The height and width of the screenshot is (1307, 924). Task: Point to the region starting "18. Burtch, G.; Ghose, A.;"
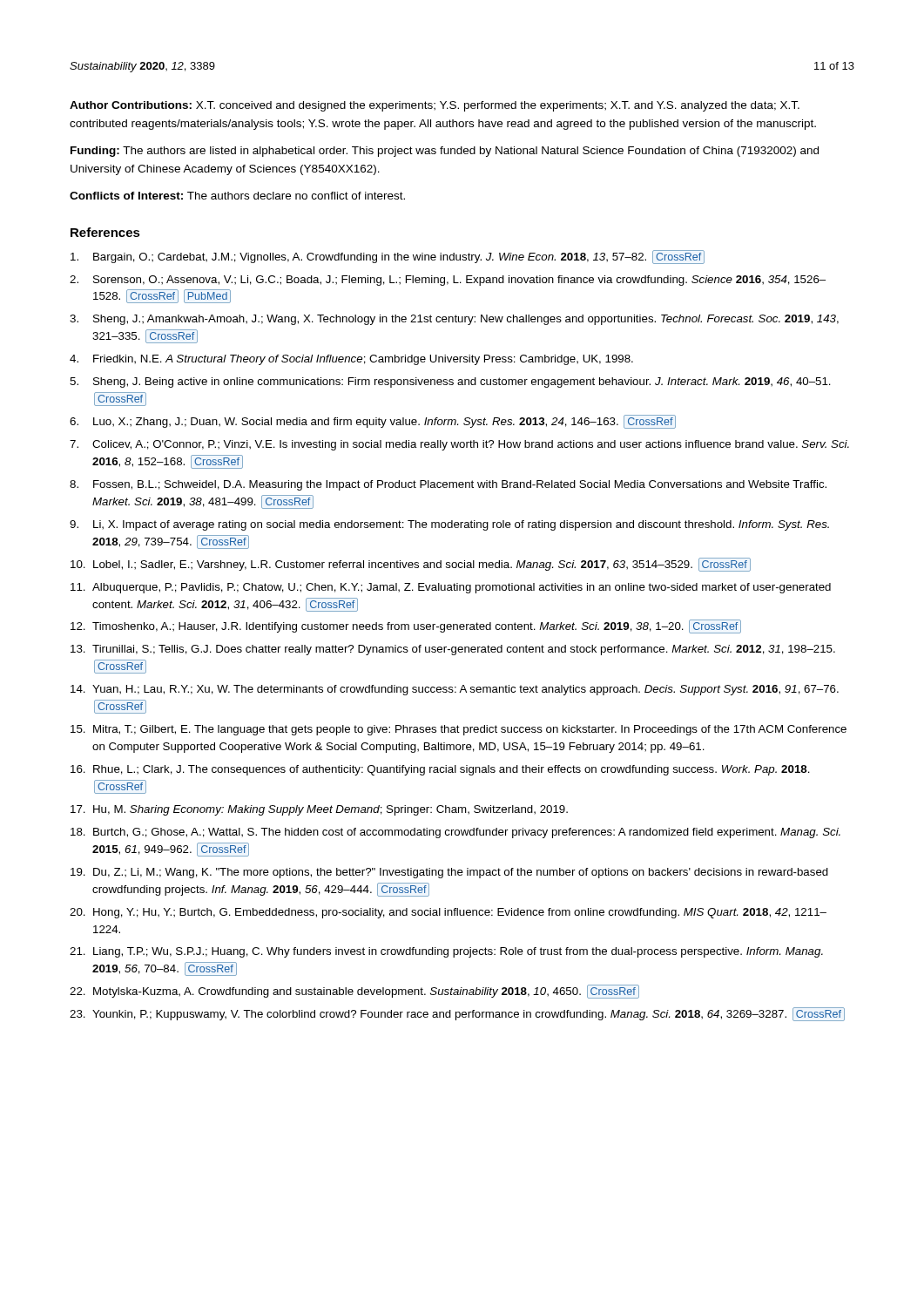462,841
